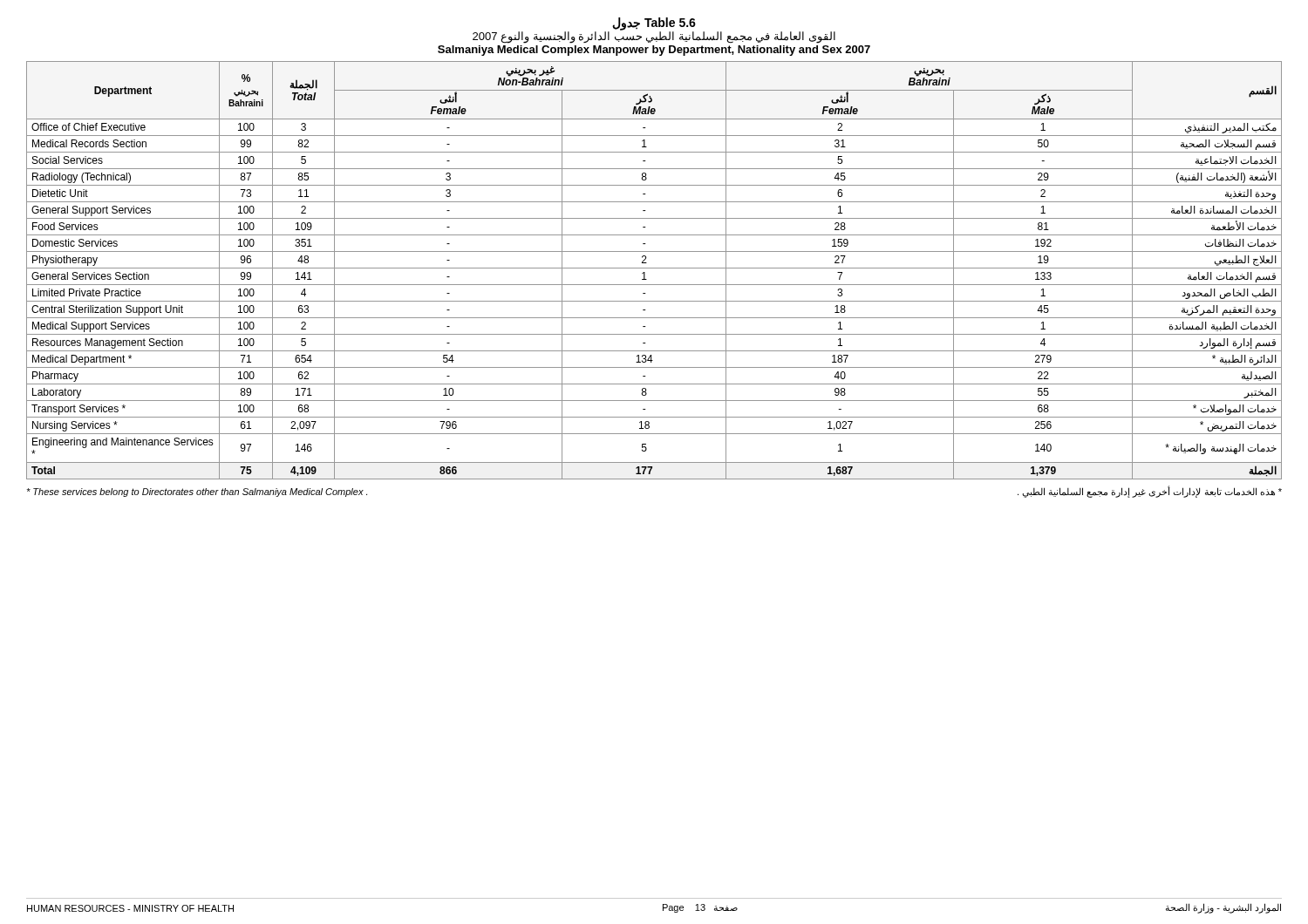
Task: Select the footnote containing "These services belong to Directorates other than"
Action: [197, 492]
